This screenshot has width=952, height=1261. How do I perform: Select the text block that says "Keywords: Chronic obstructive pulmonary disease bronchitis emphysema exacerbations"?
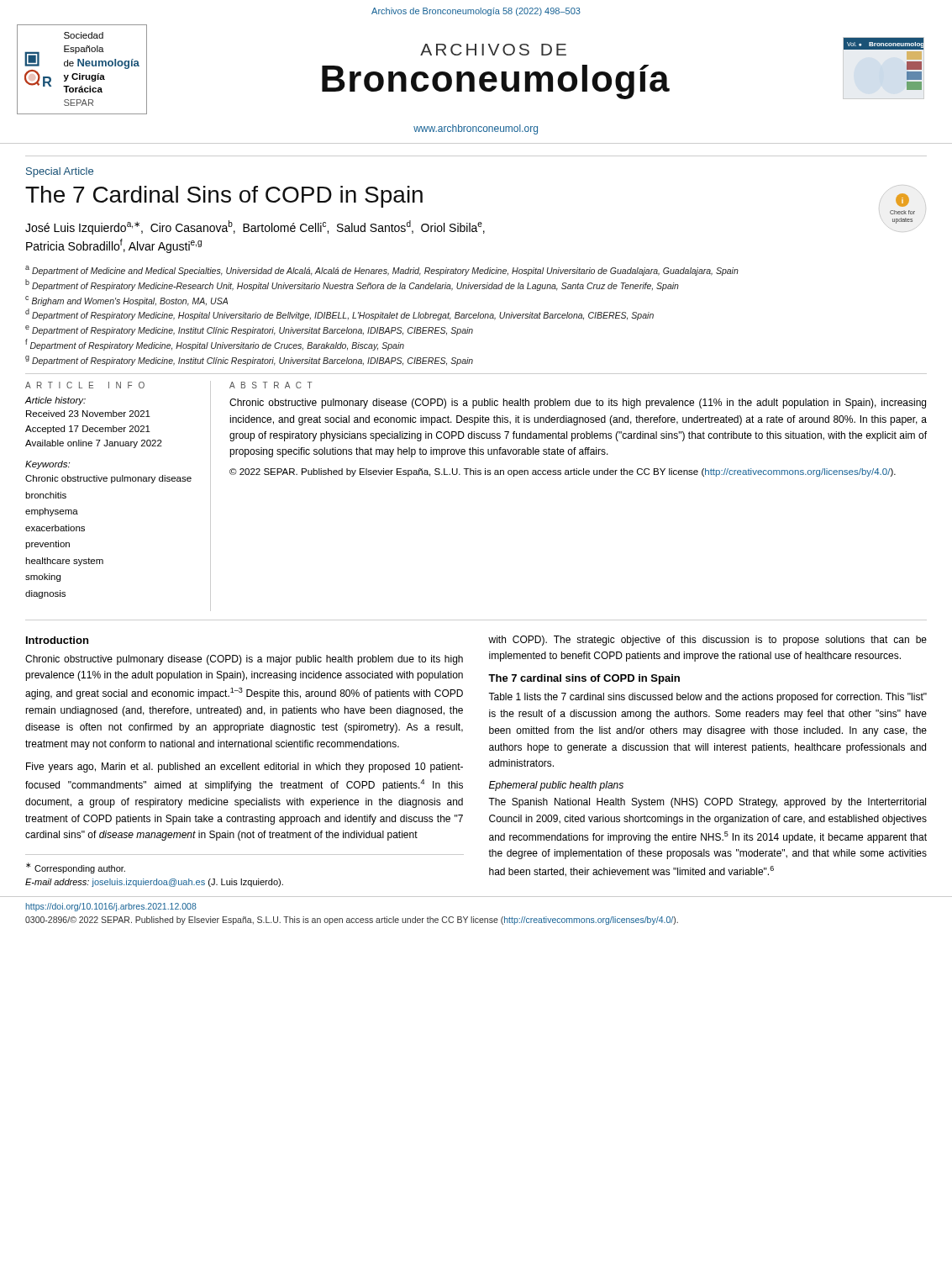pyautogui.click(x=47, y=465)
